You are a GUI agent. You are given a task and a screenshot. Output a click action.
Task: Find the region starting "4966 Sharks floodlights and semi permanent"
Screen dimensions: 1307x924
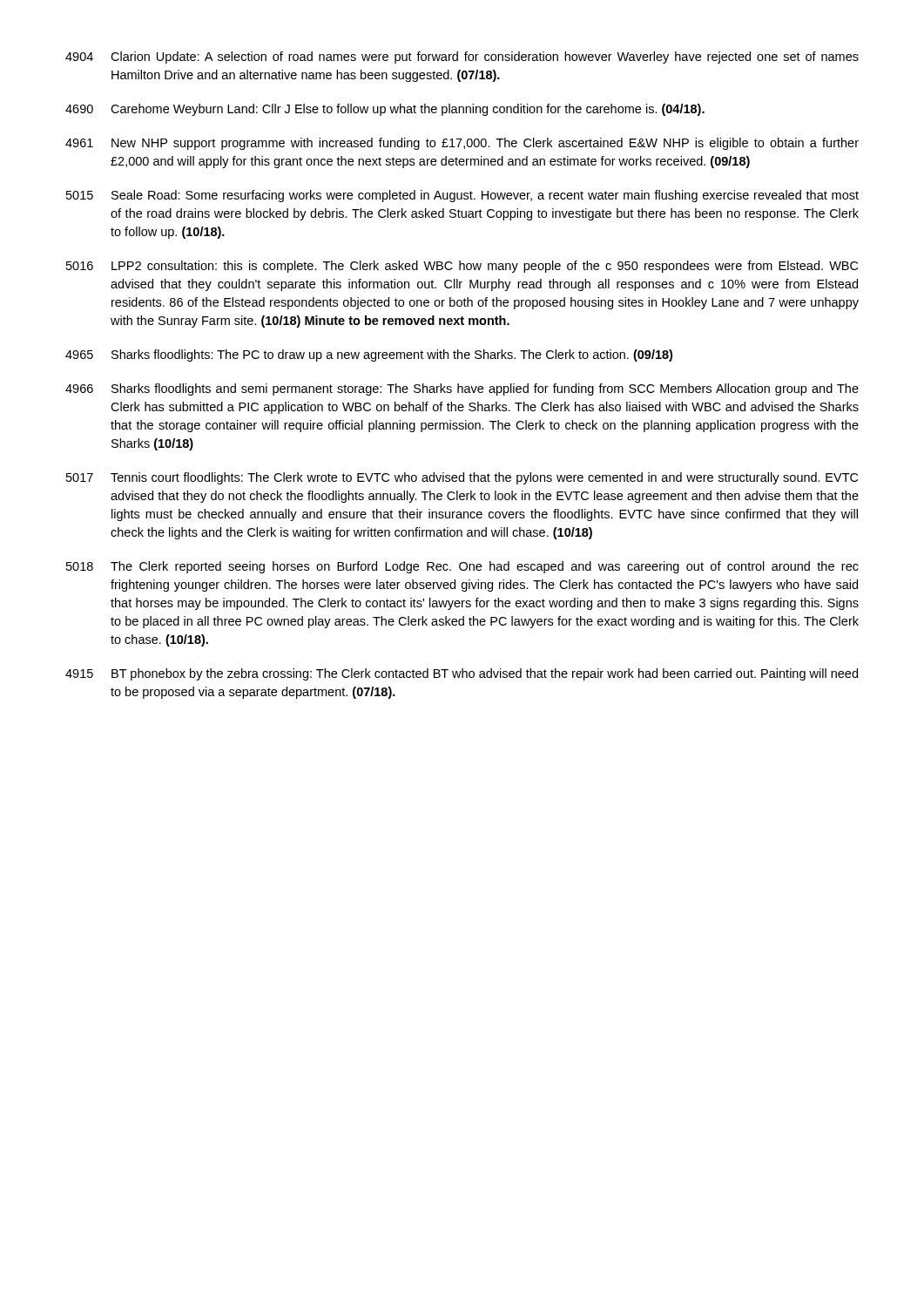(462, 417)
